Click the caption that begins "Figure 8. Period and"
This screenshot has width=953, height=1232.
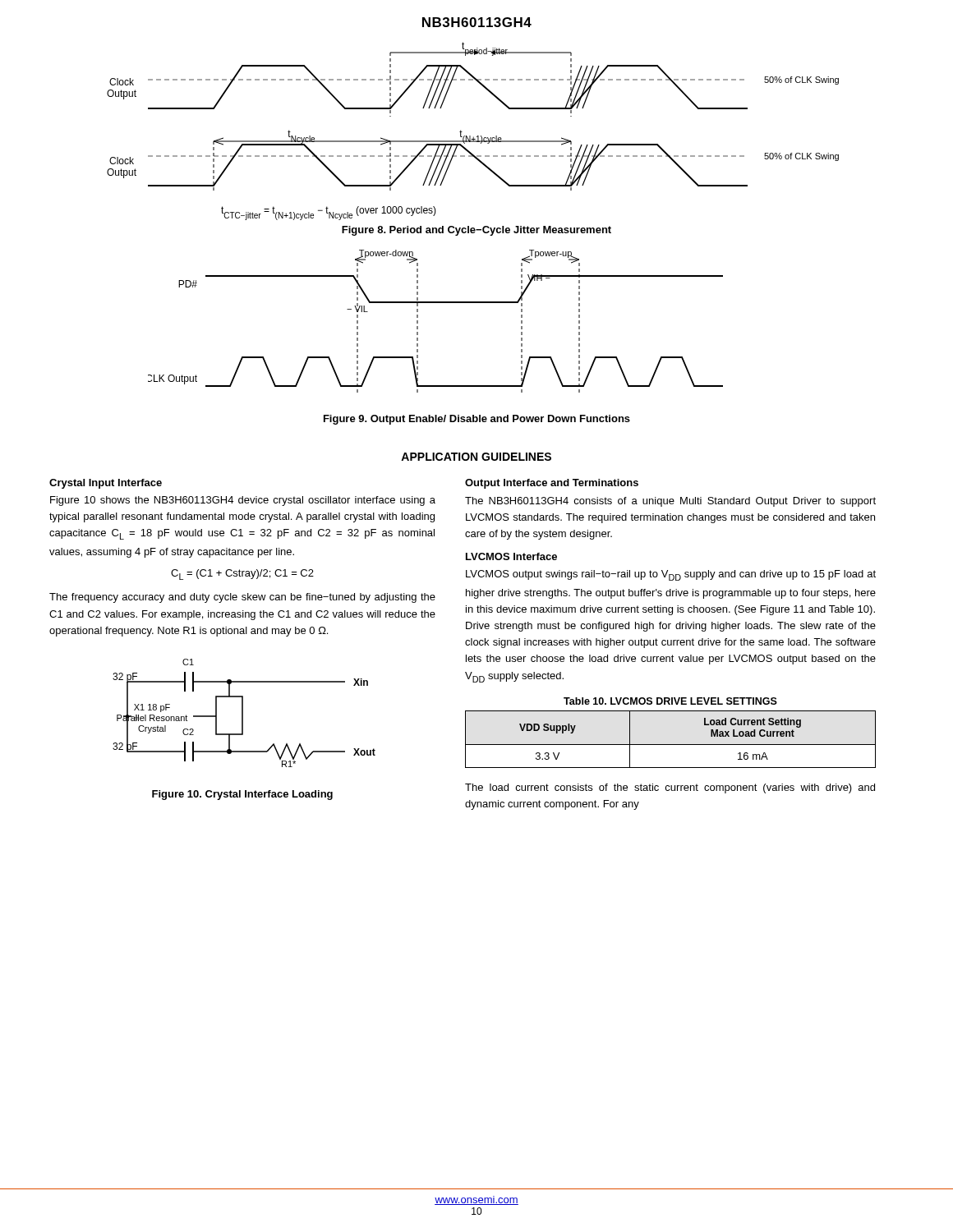point(476,230)
